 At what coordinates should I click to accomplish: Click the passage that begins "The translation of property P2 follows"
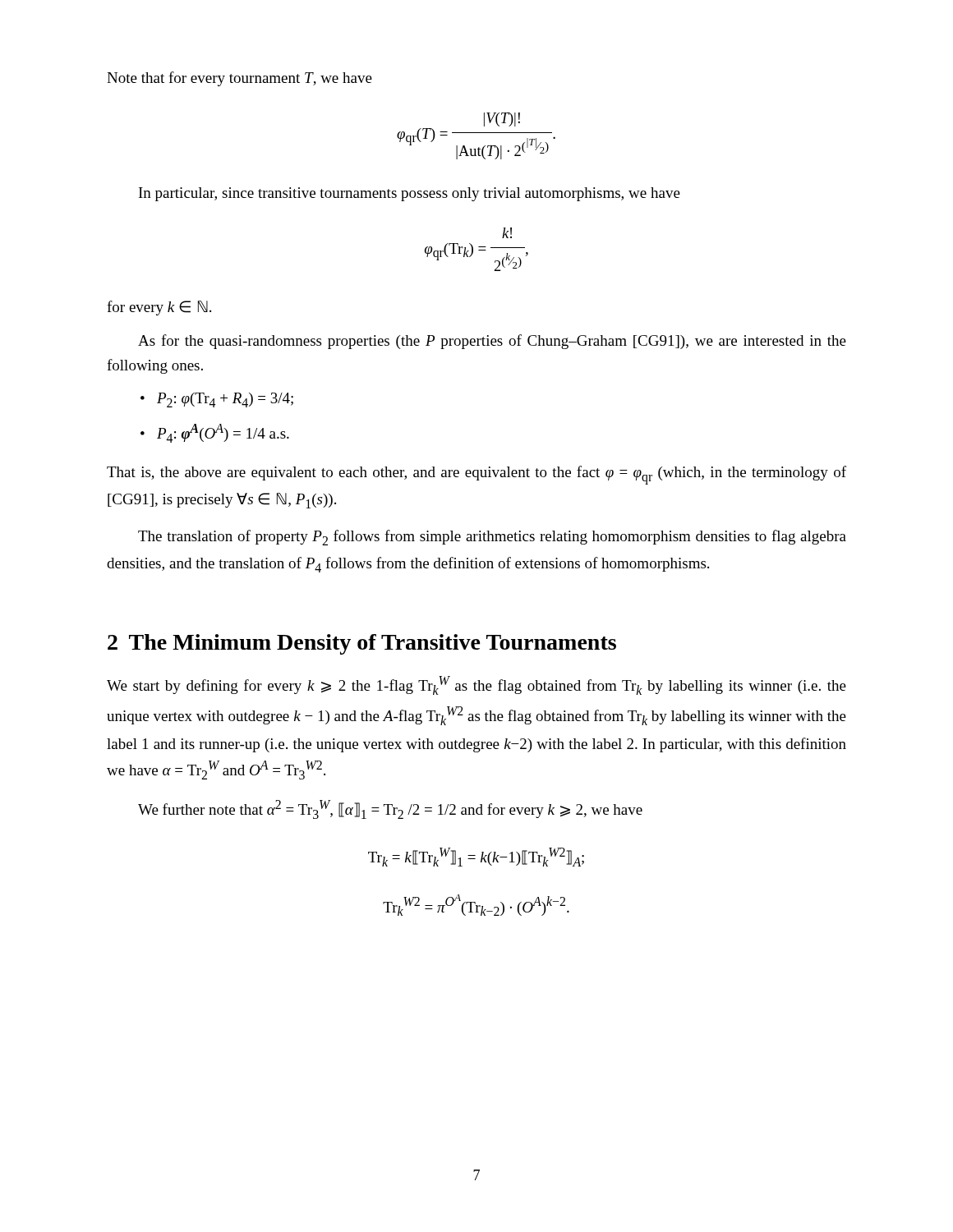pos(476,551)
